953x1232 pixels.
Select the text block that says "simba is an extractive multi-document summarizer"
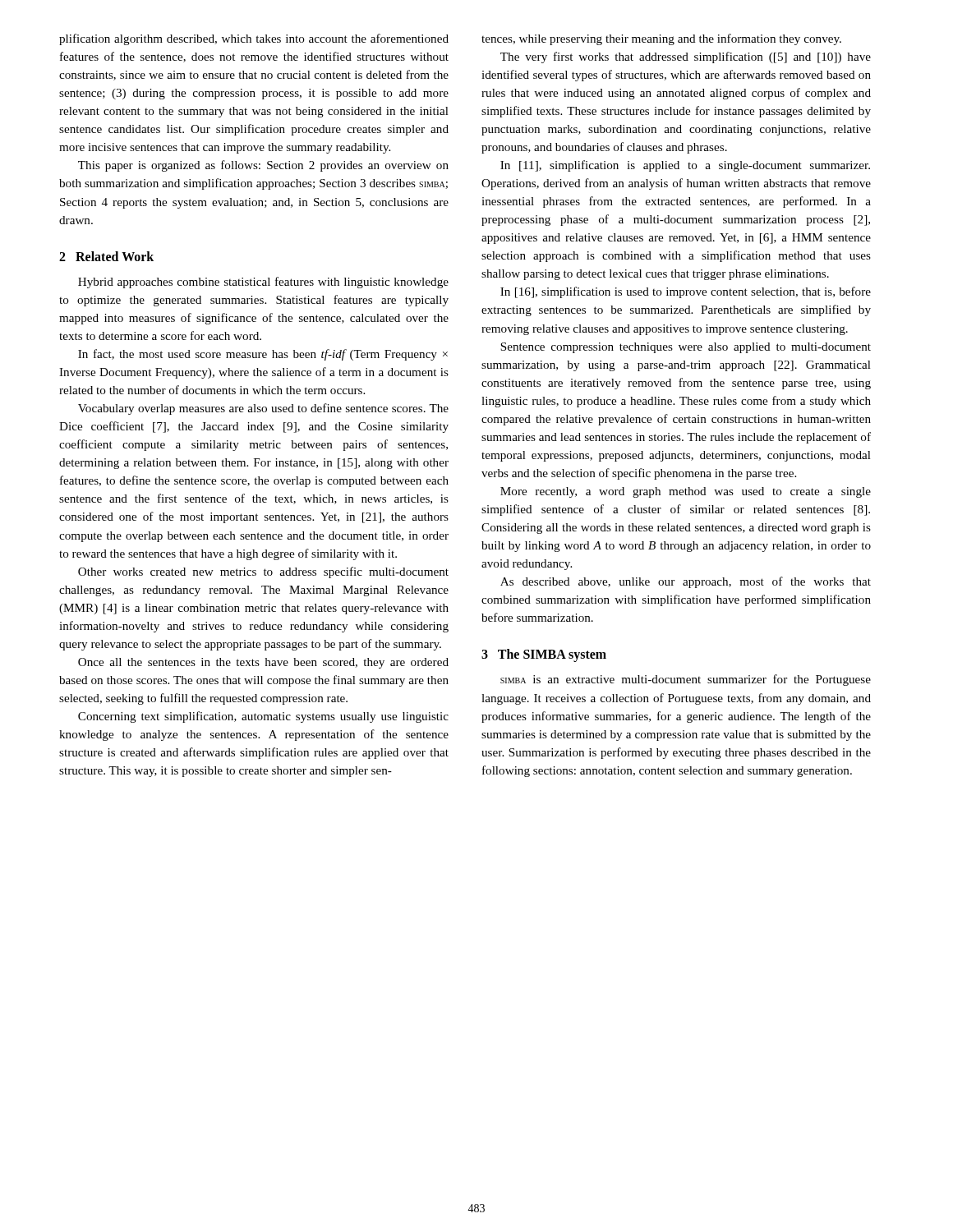[x=676, y=725]
